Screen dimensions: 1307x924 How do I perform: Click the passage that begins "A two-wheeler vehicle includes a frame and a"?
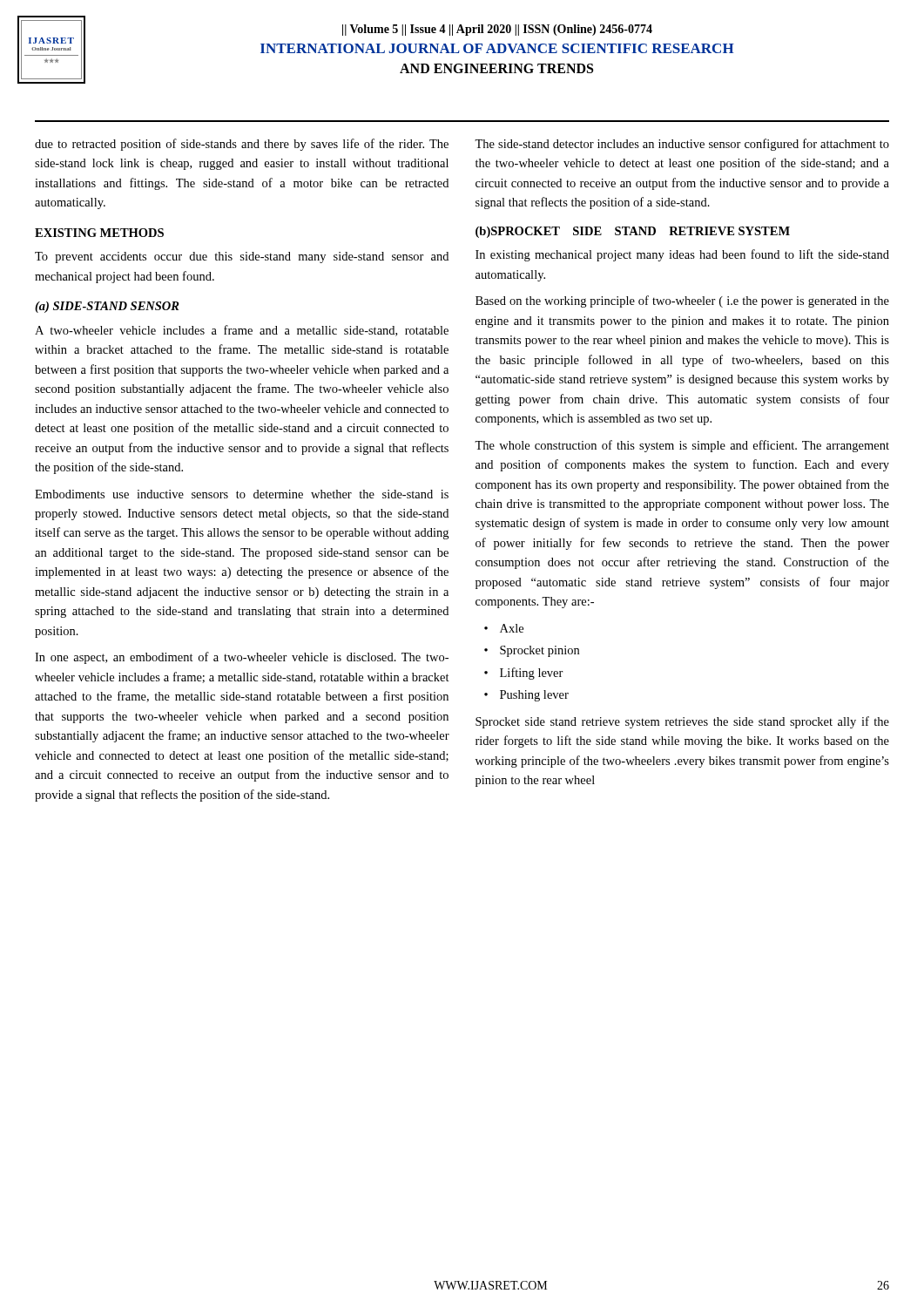click(242, 399)
